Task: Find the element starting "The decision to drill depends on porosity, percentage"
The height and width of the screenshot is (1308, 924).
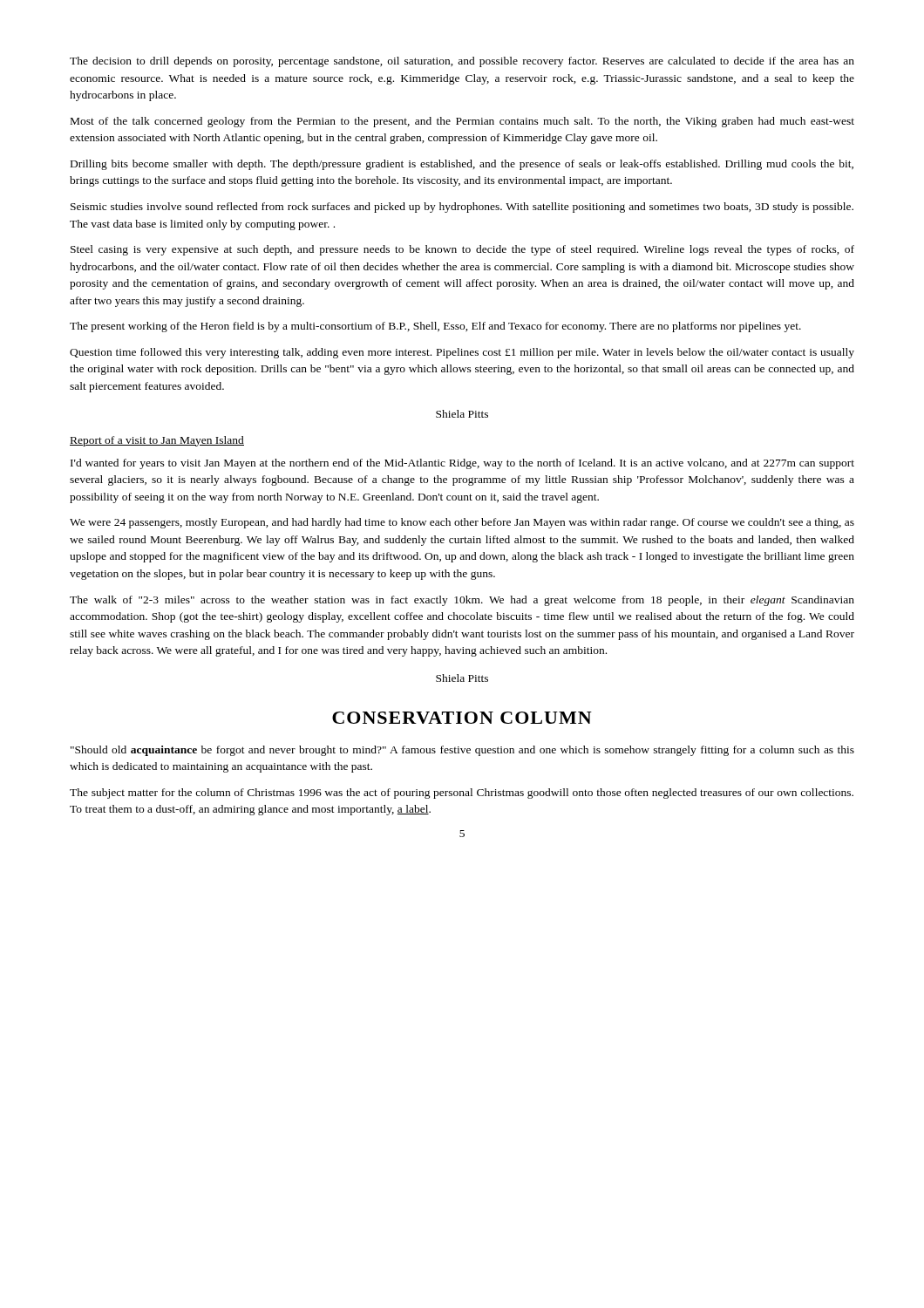Action: tap(462, 78)
